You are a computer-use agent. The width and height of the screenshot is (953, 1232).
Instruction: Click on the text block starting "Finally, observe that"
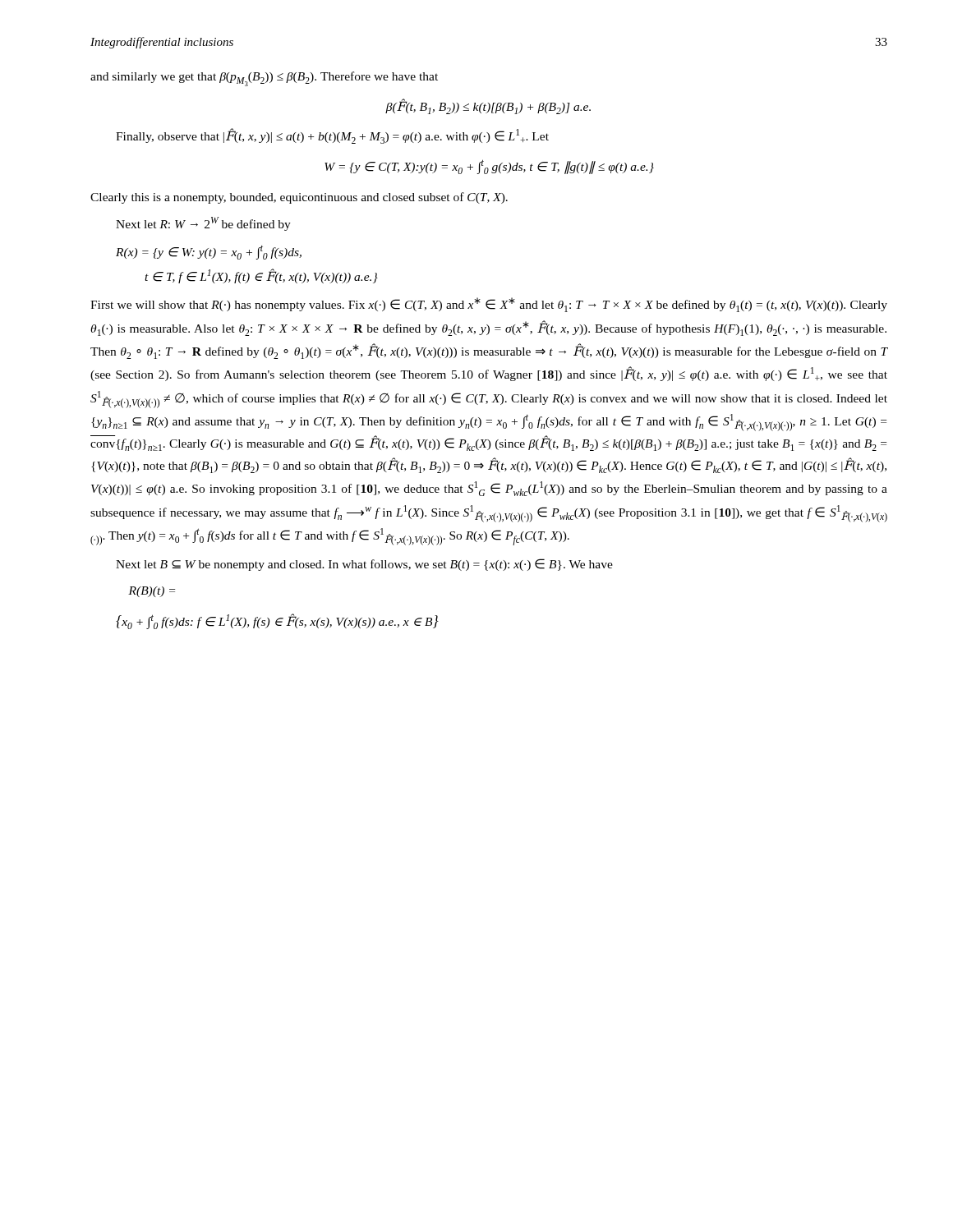pos(489,137)
